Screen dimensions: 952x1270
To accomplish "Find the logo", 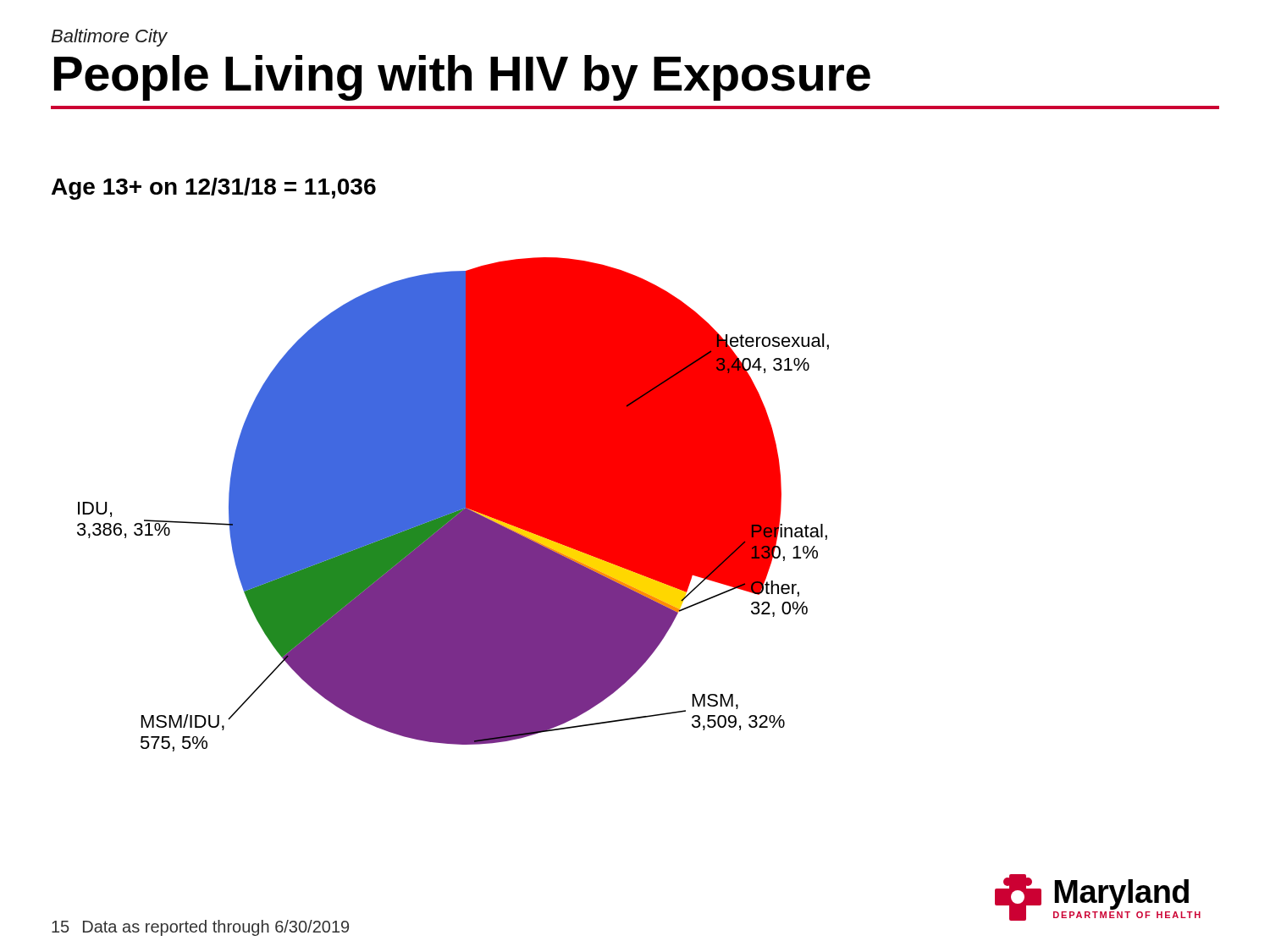I will (1097, 897).
